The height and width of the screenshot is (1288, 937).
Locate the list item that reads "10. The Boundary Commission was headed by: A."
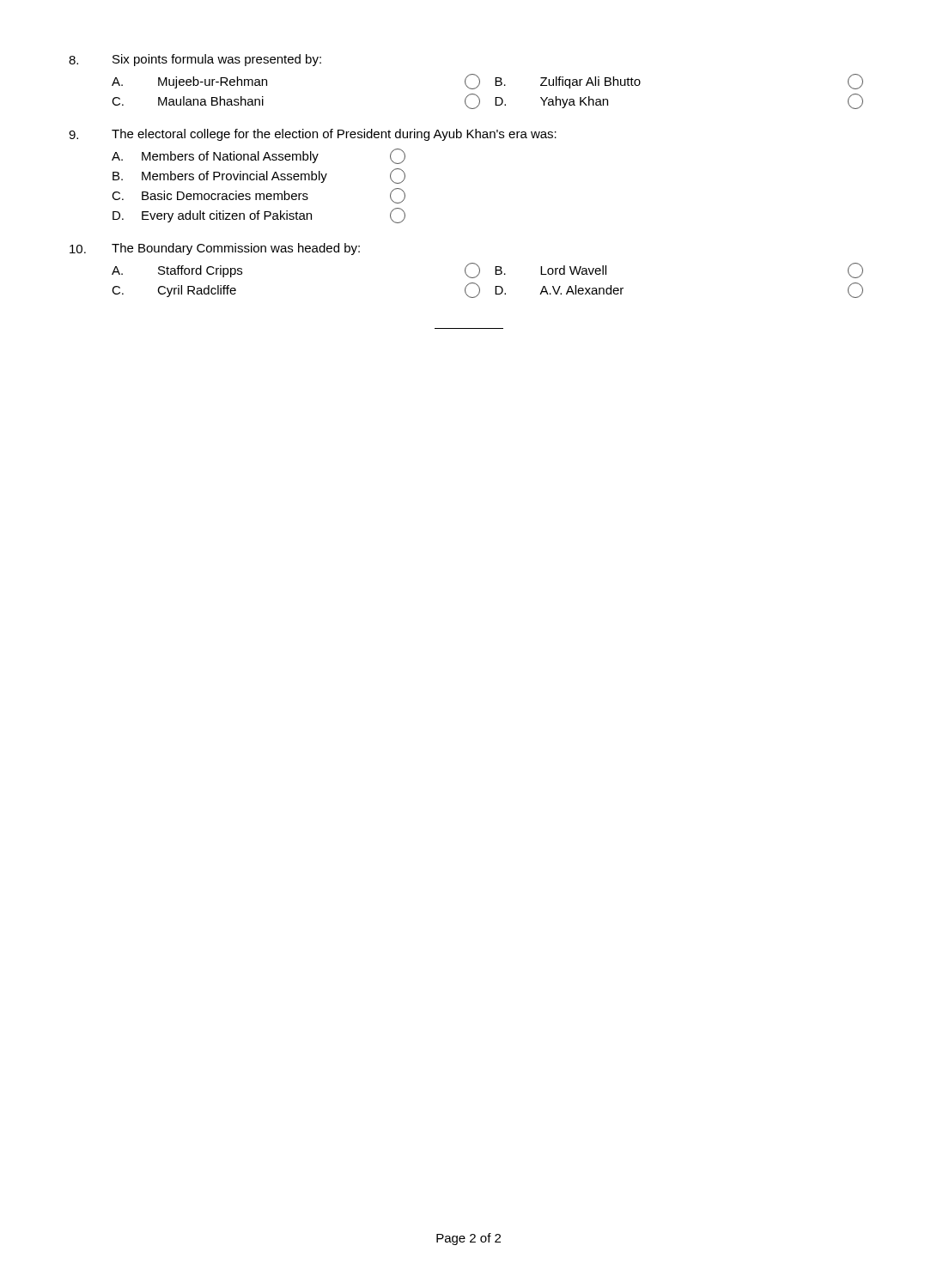click(x=468, y=270)
